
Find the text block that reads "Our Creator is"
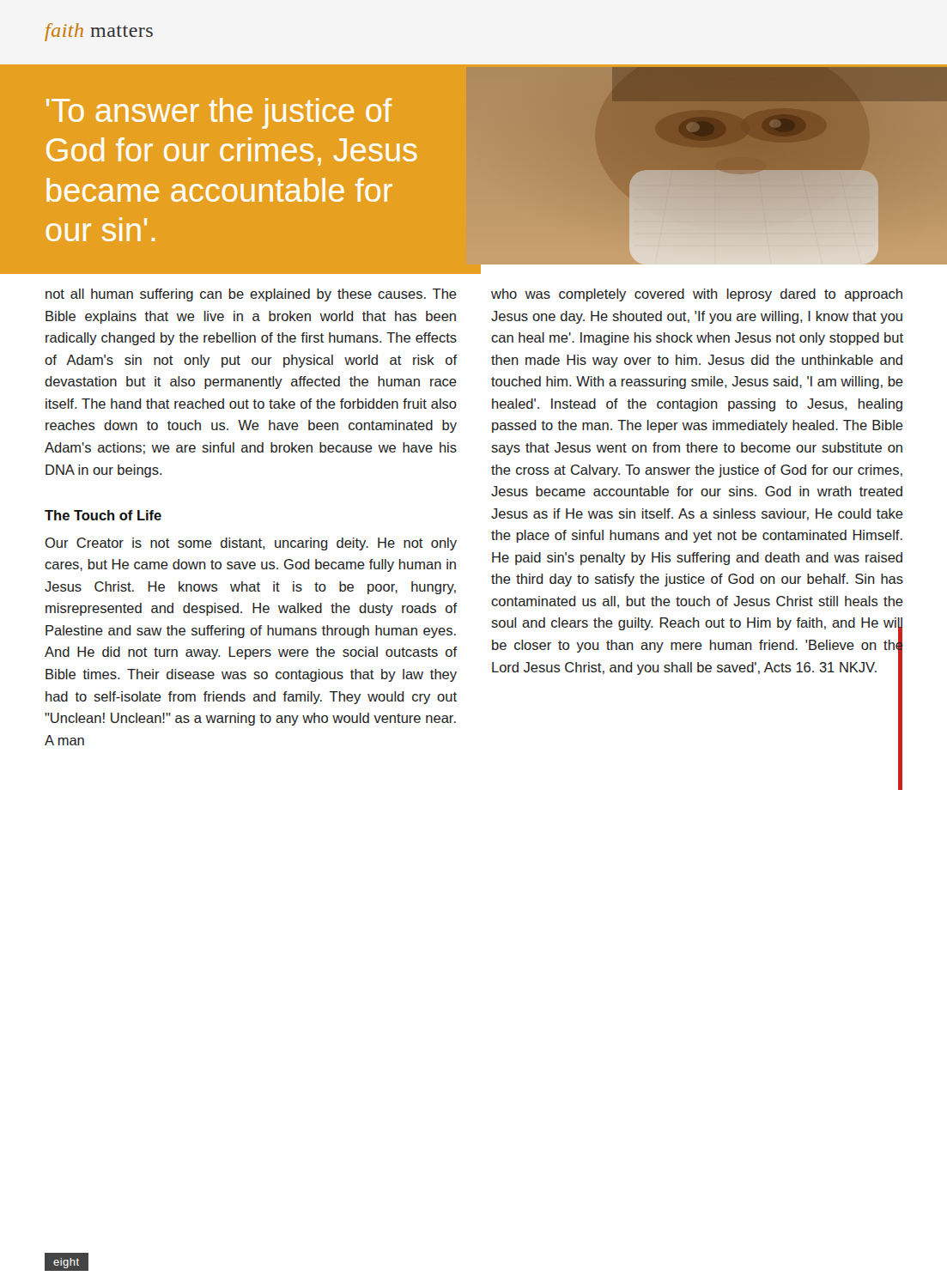[251, 641]
